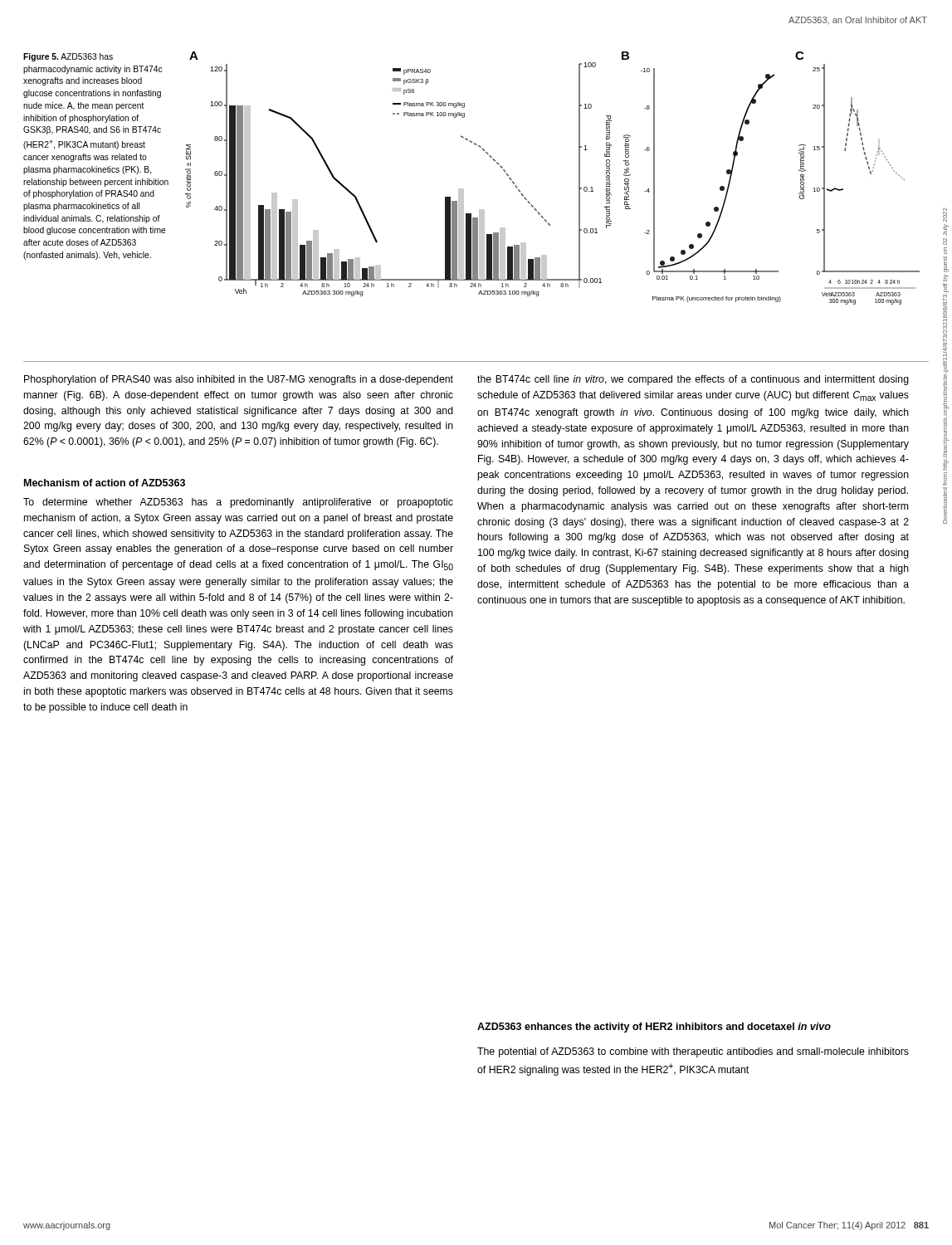Click the passage that begins "the BT474c cell line"
This screenshot has width=952, height=1245.
(693, 490)
